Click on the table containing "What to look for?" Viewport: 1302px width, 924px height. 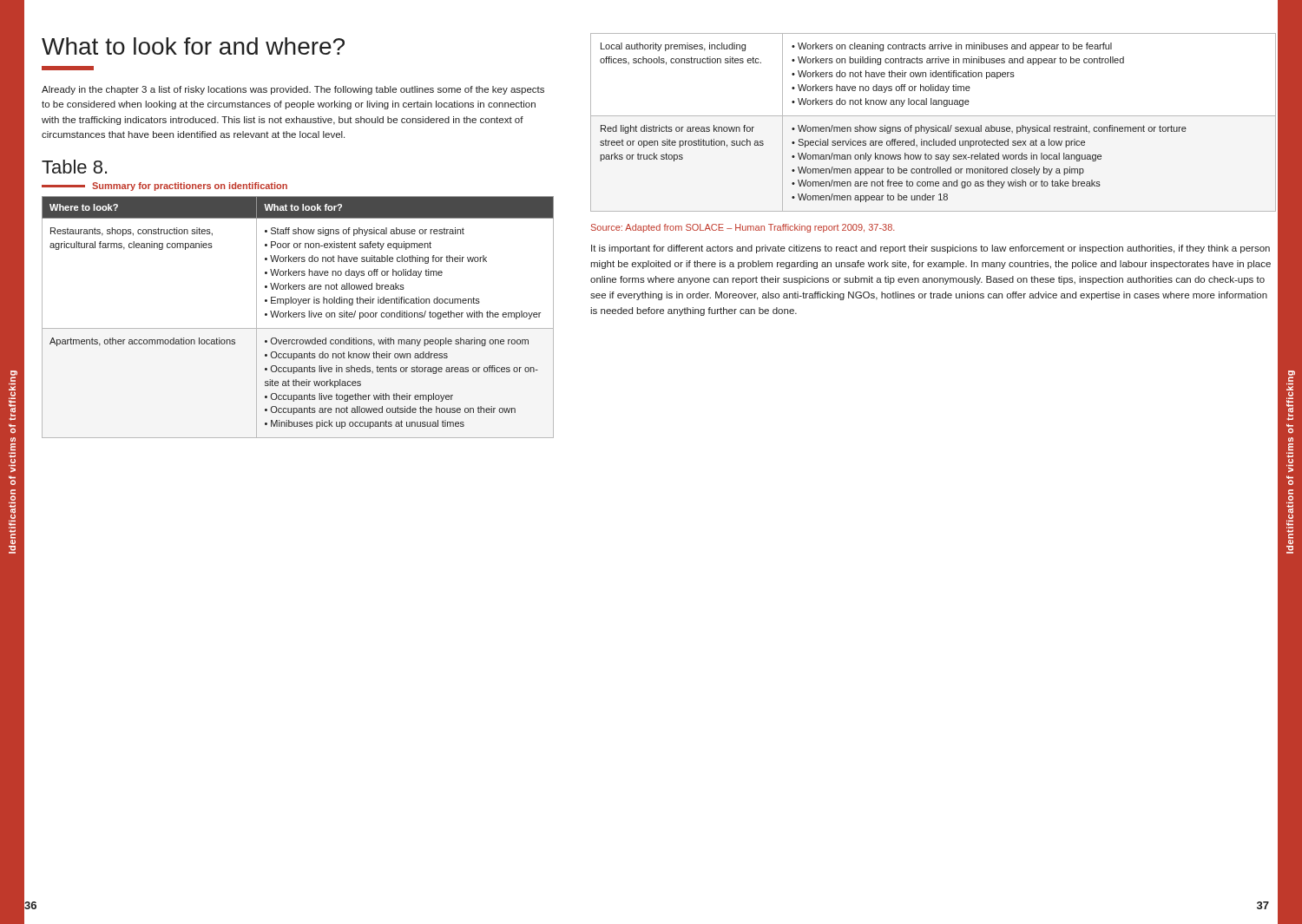[298, 317]
